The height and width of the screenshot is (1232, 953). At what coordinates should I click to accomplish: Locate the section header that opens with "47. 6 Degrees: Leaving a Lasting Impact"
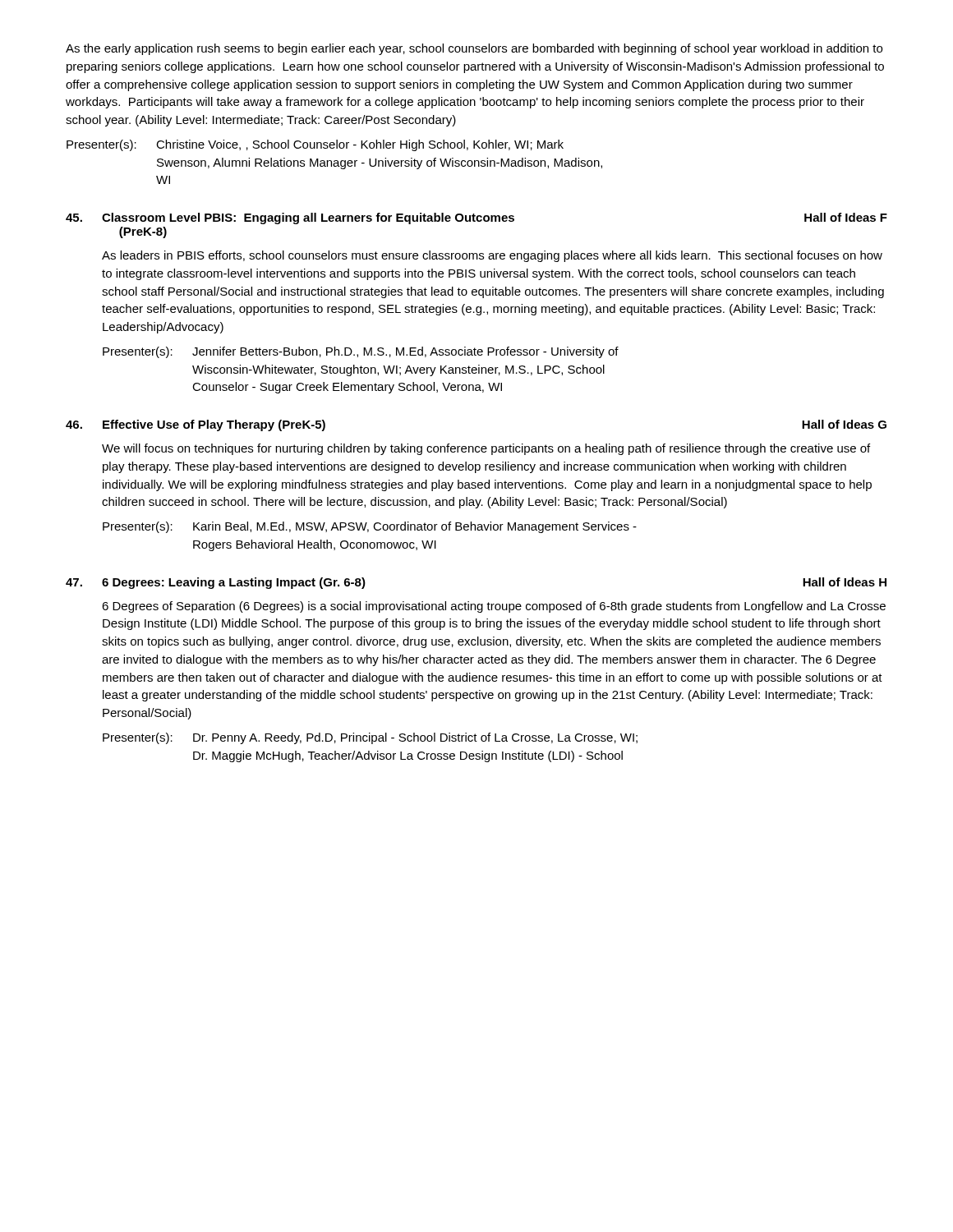pyautogui.click(x=231, y=583)
